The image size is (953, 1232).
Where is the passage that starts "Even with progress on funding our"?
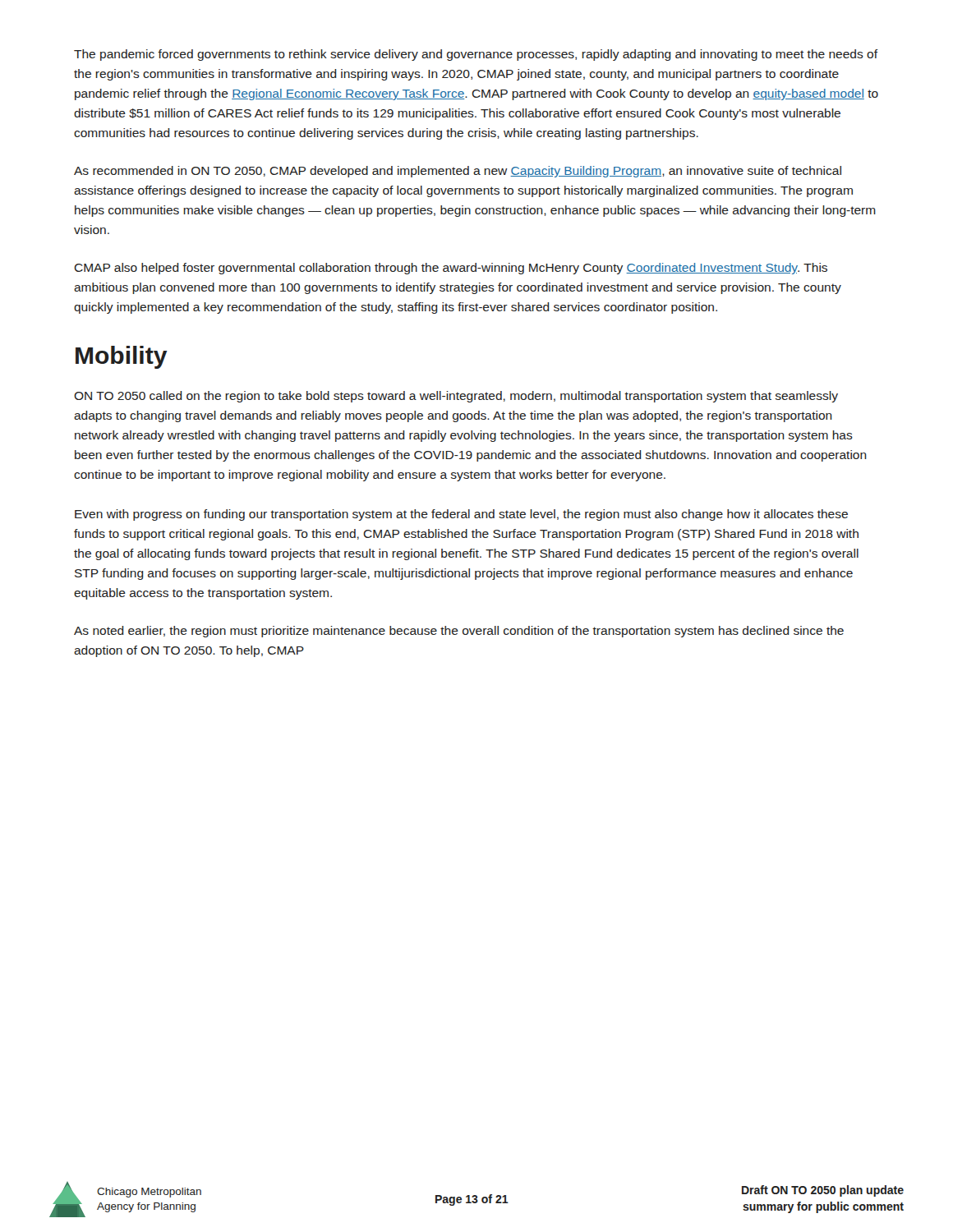(x=467, y=553)
